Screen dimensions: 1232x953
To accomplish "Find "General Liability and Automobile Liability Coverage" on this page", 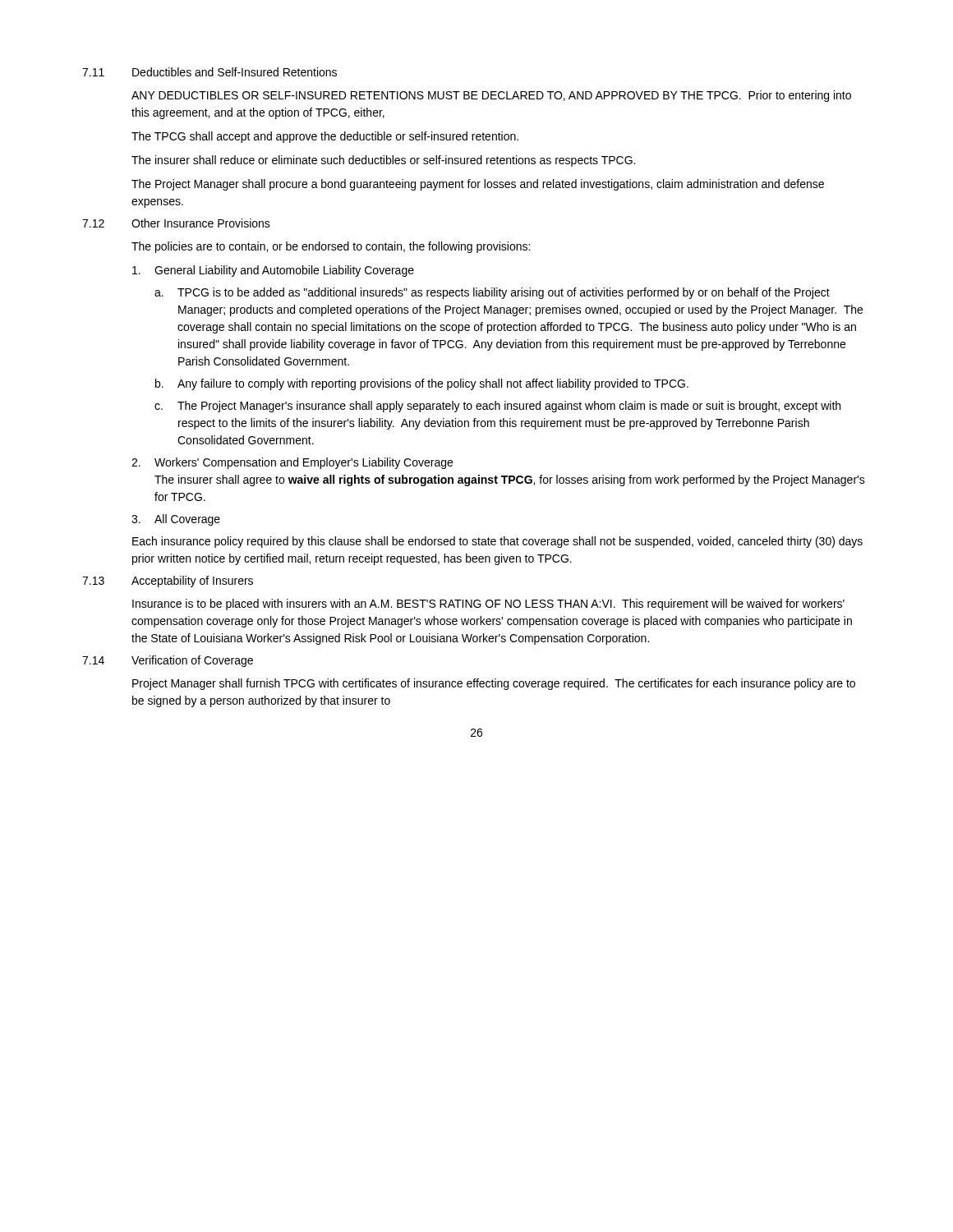I will coord(273,271).
